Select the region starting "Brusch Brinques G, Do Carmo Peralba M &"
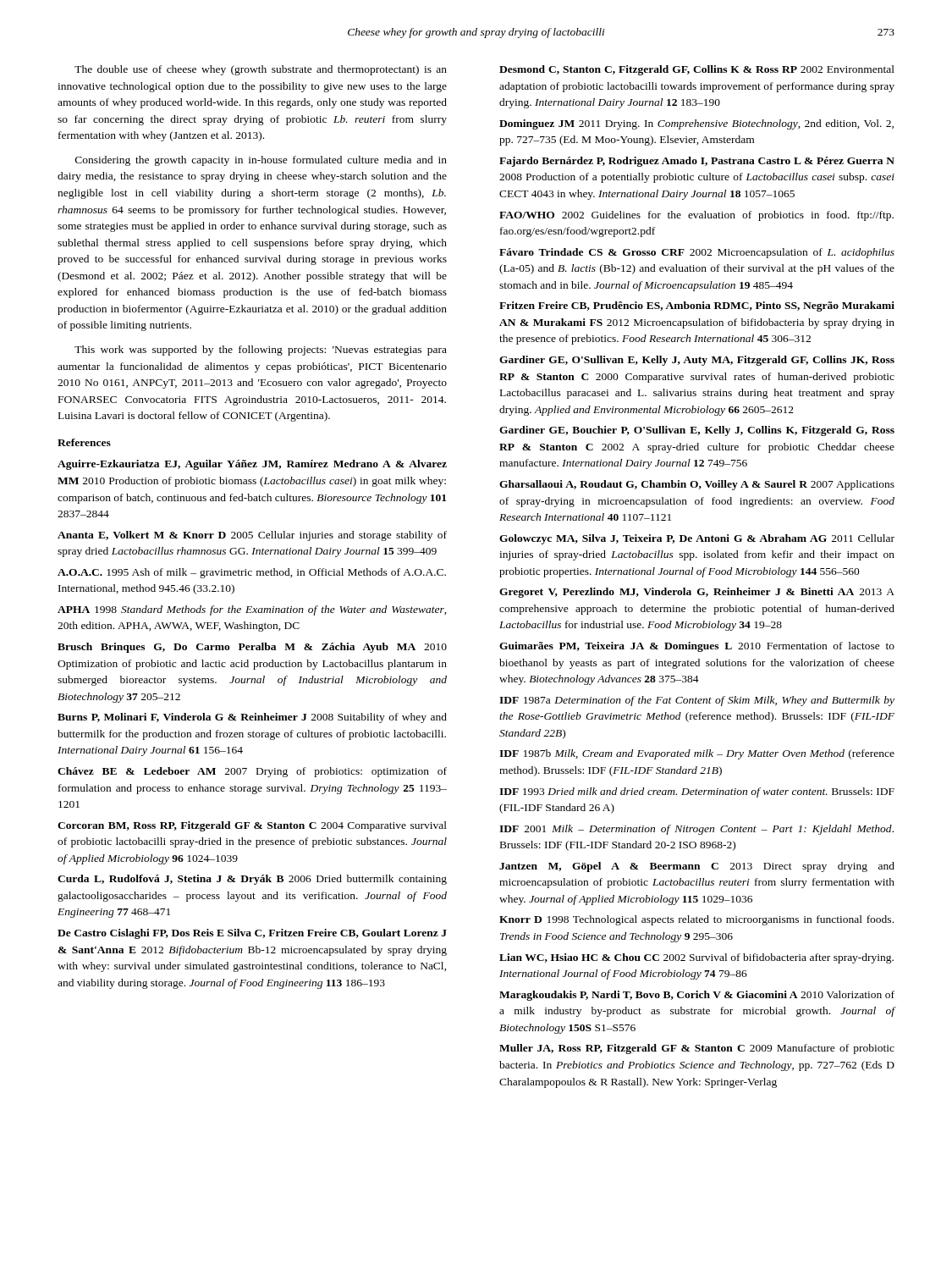Screen dimensions: 1270x952 (252, 671)
